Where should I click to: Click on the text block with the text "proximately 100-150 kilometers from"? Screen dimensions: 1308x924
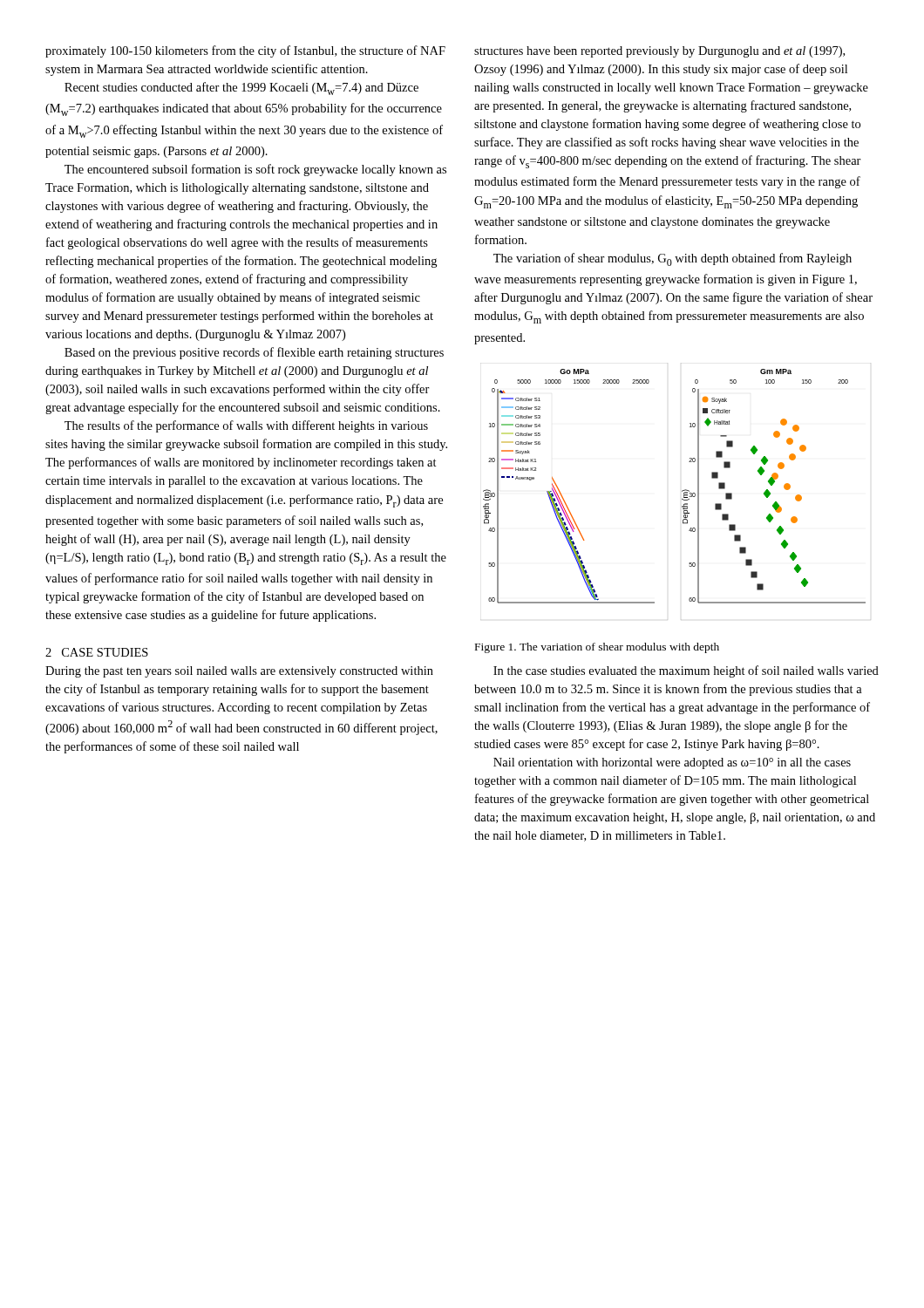point(248,333)
